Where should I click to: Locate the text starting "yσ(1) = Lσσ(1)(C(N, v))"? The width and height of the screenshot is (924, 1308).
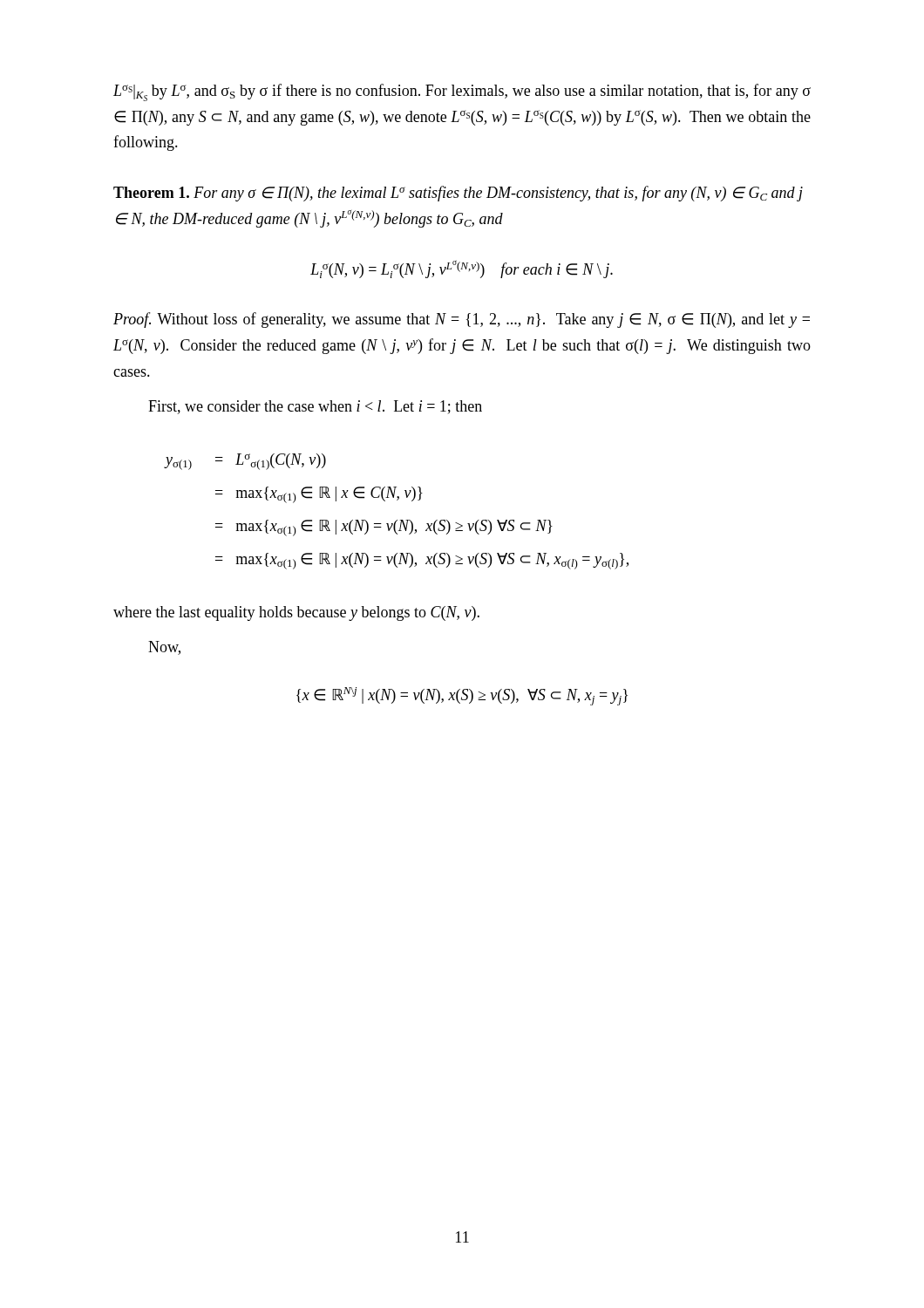tap(371, 510)
